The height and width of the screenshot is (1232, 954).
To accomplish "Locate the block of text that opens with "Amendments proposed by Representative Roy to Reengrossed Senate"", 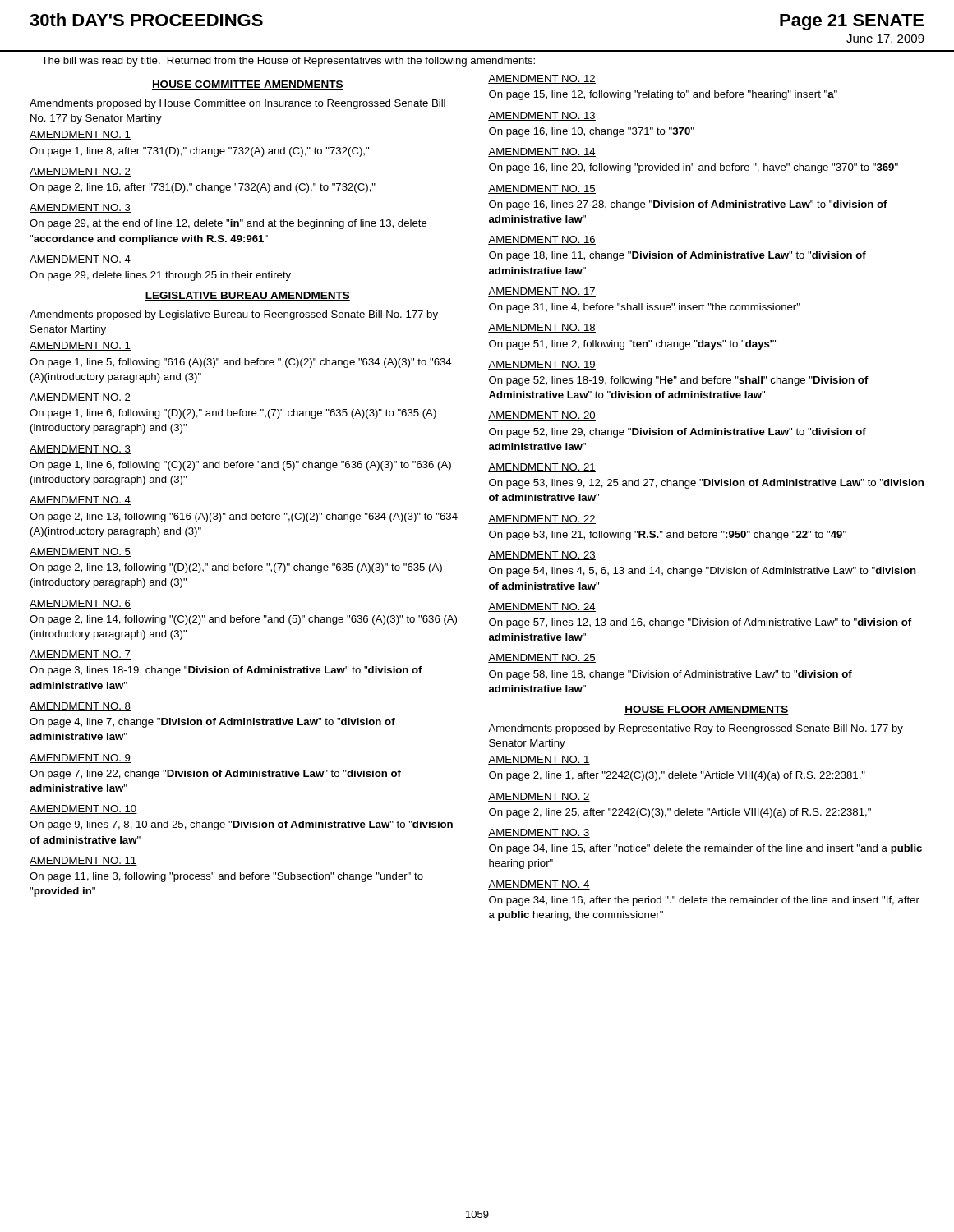I will (696, 735).
